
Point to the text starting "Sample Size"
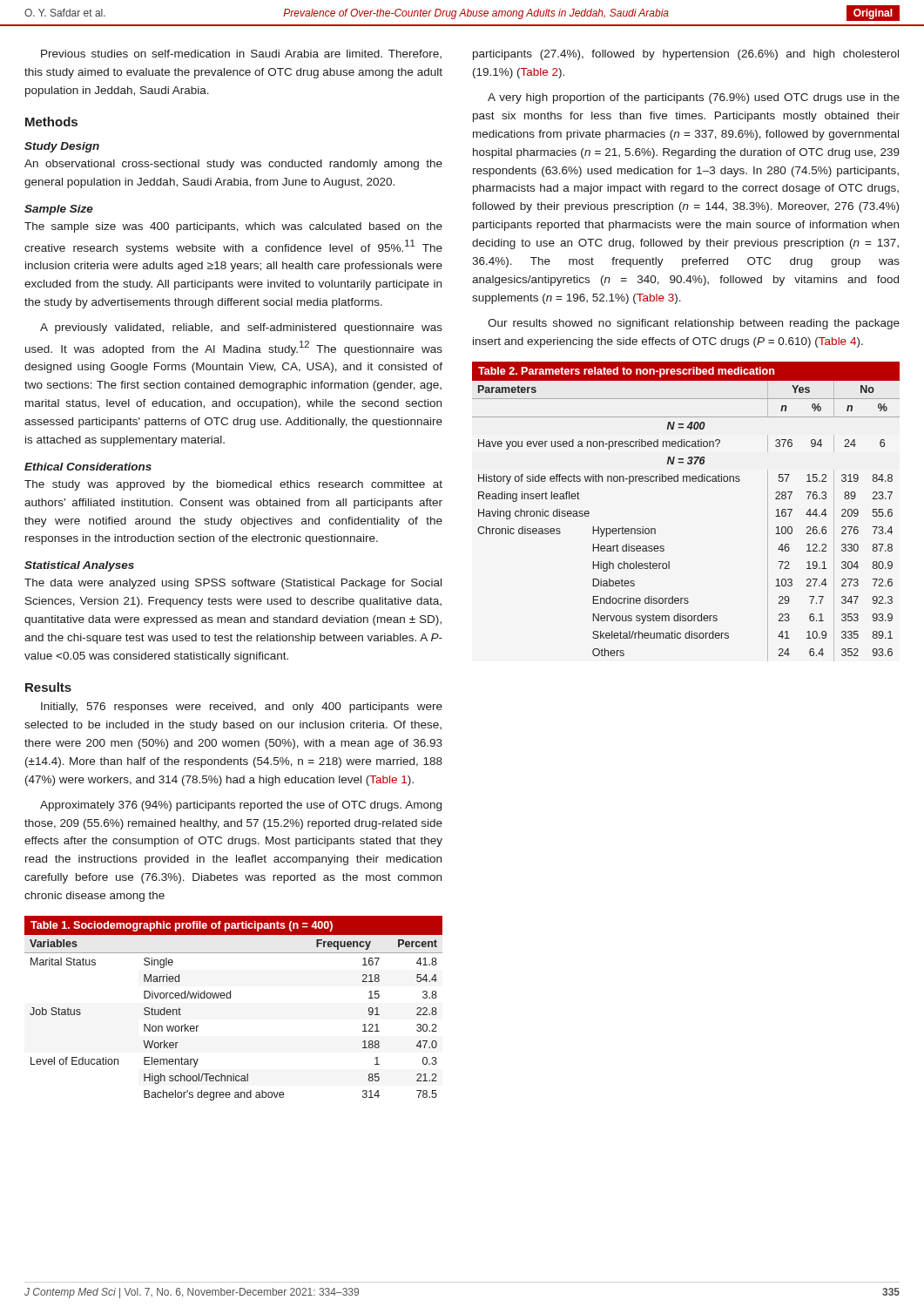(x=59, y=208)
